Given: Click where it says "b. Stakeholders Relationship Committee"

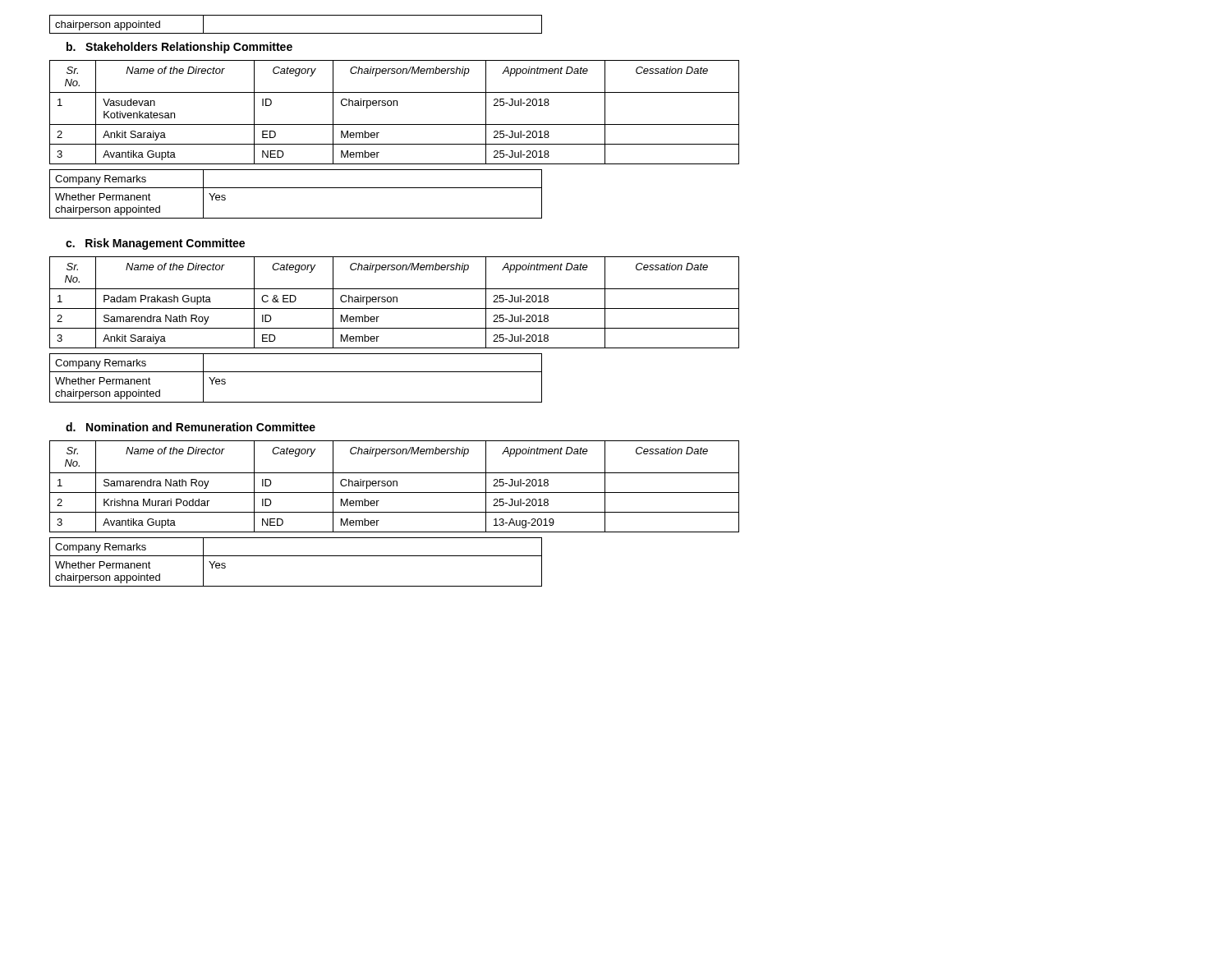Looking at the screenshot, I should [x=179, y=47].
